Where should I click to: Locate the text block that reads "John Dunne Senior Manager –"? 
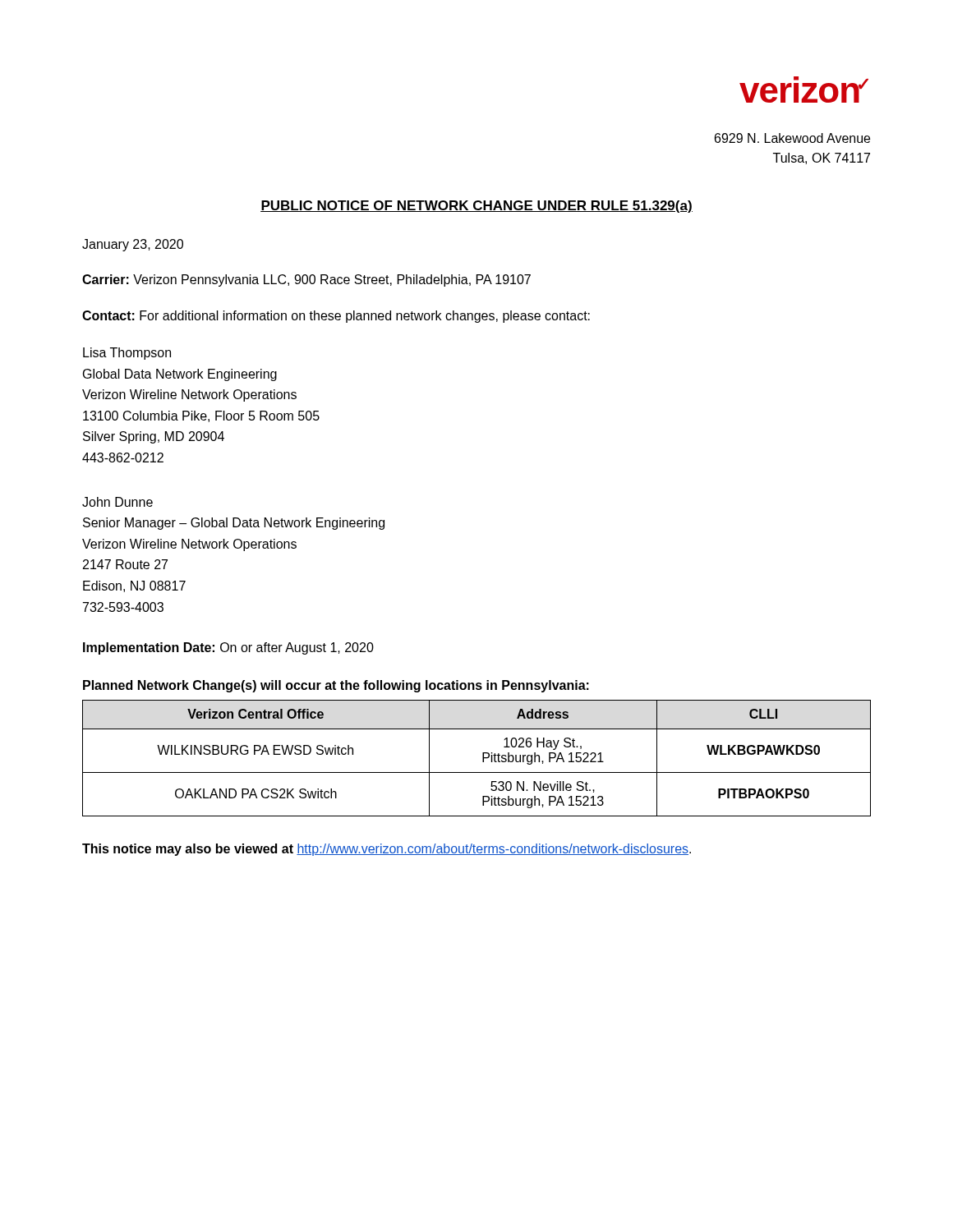(x=234, y=554)
